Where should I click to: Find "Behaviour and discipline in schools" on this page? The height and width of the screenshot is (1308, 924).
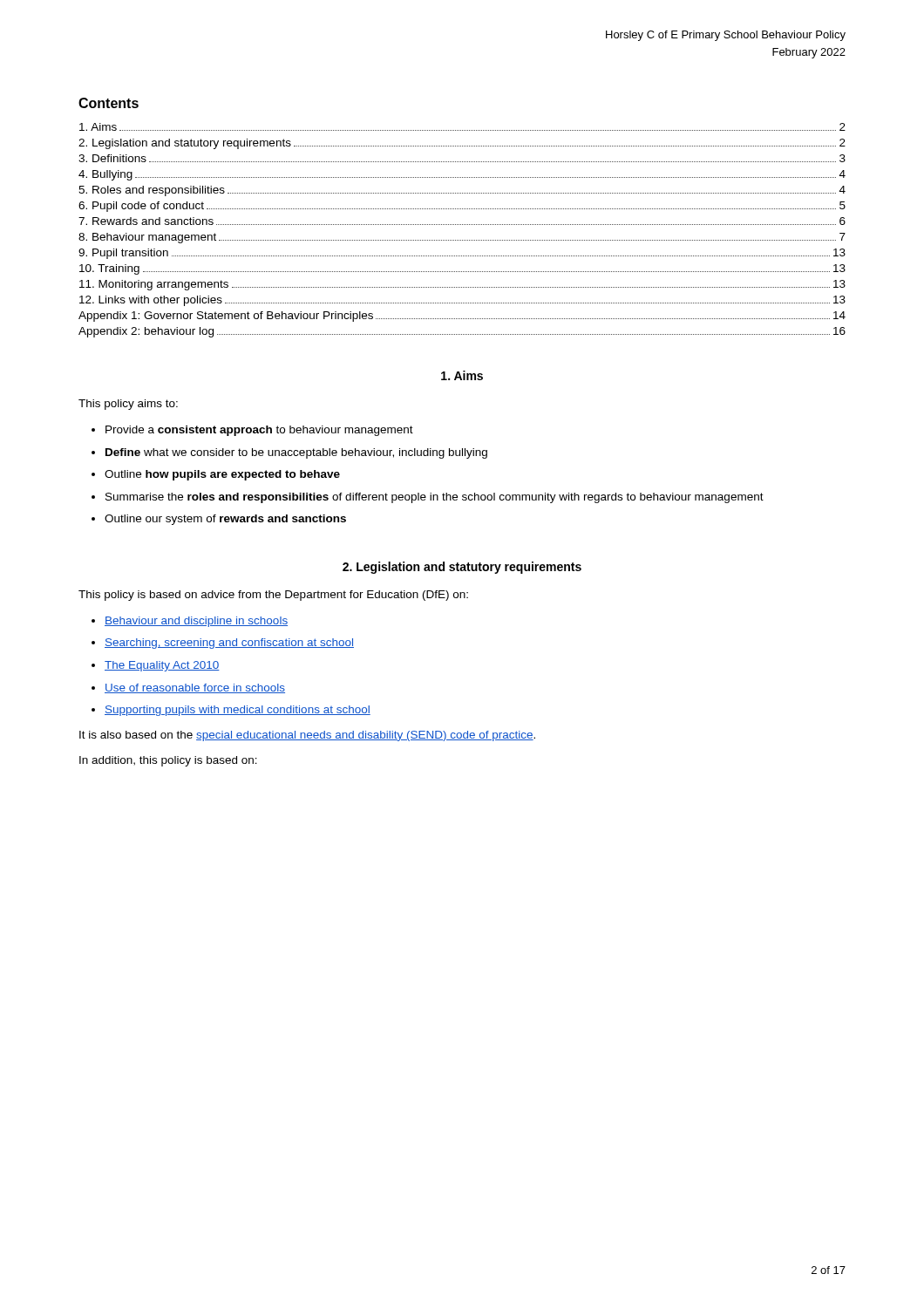196,620
